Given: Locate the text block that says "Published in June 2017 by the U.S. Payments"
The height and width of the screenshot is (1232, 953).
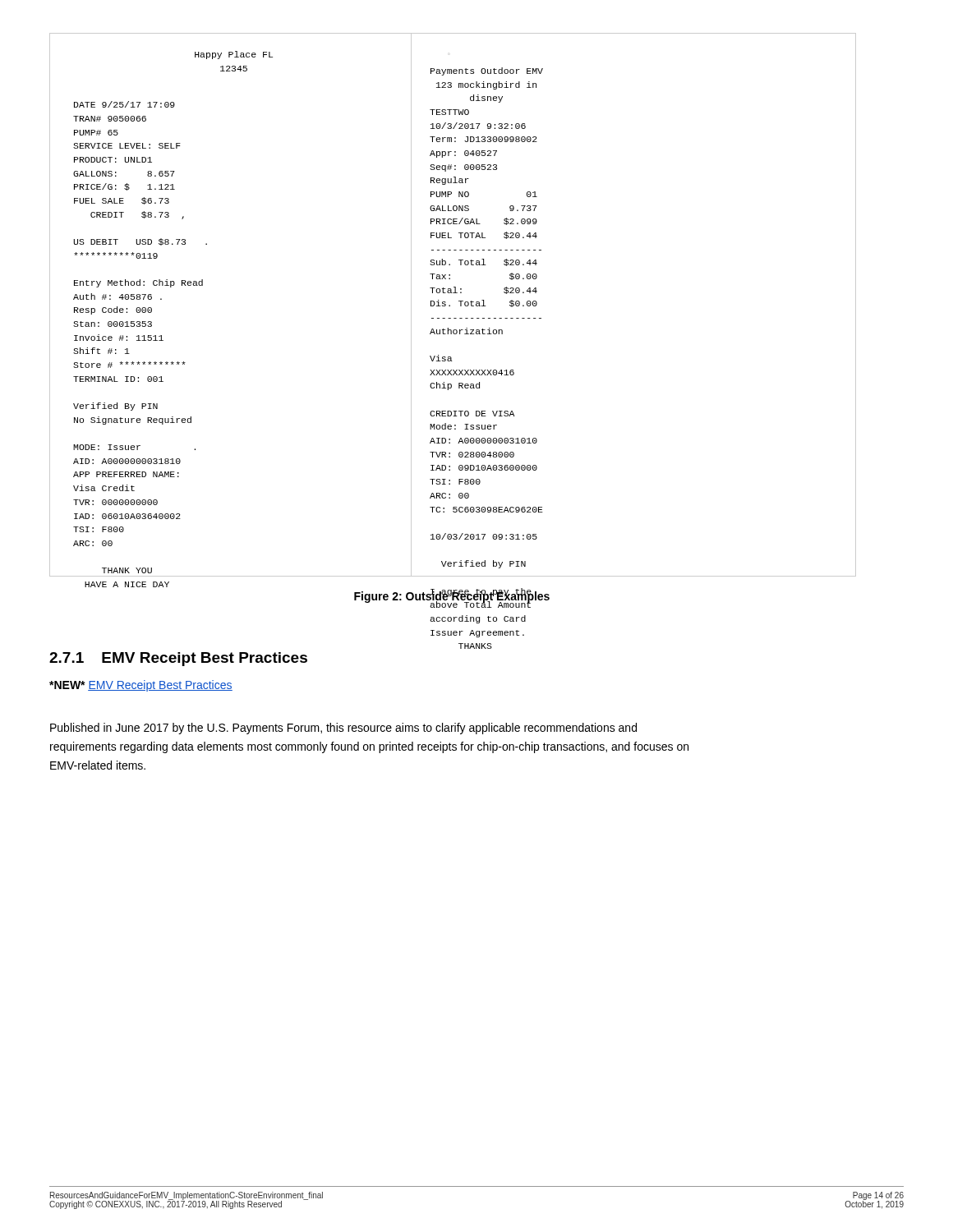Looking at the screenshot, I should [369, 747].
